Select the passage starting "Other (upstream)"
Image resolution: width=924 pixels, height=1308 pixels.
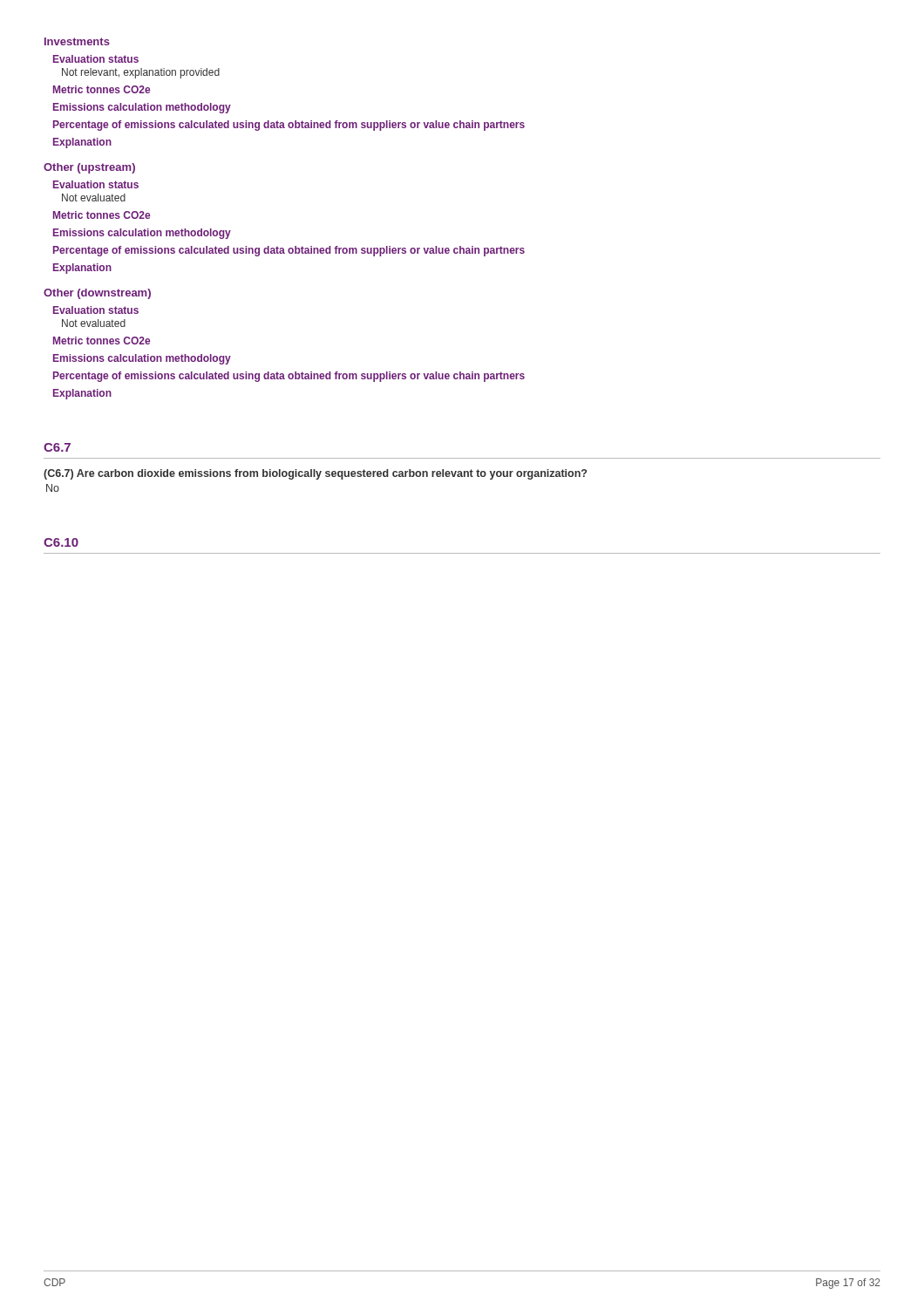coord(90,167)
